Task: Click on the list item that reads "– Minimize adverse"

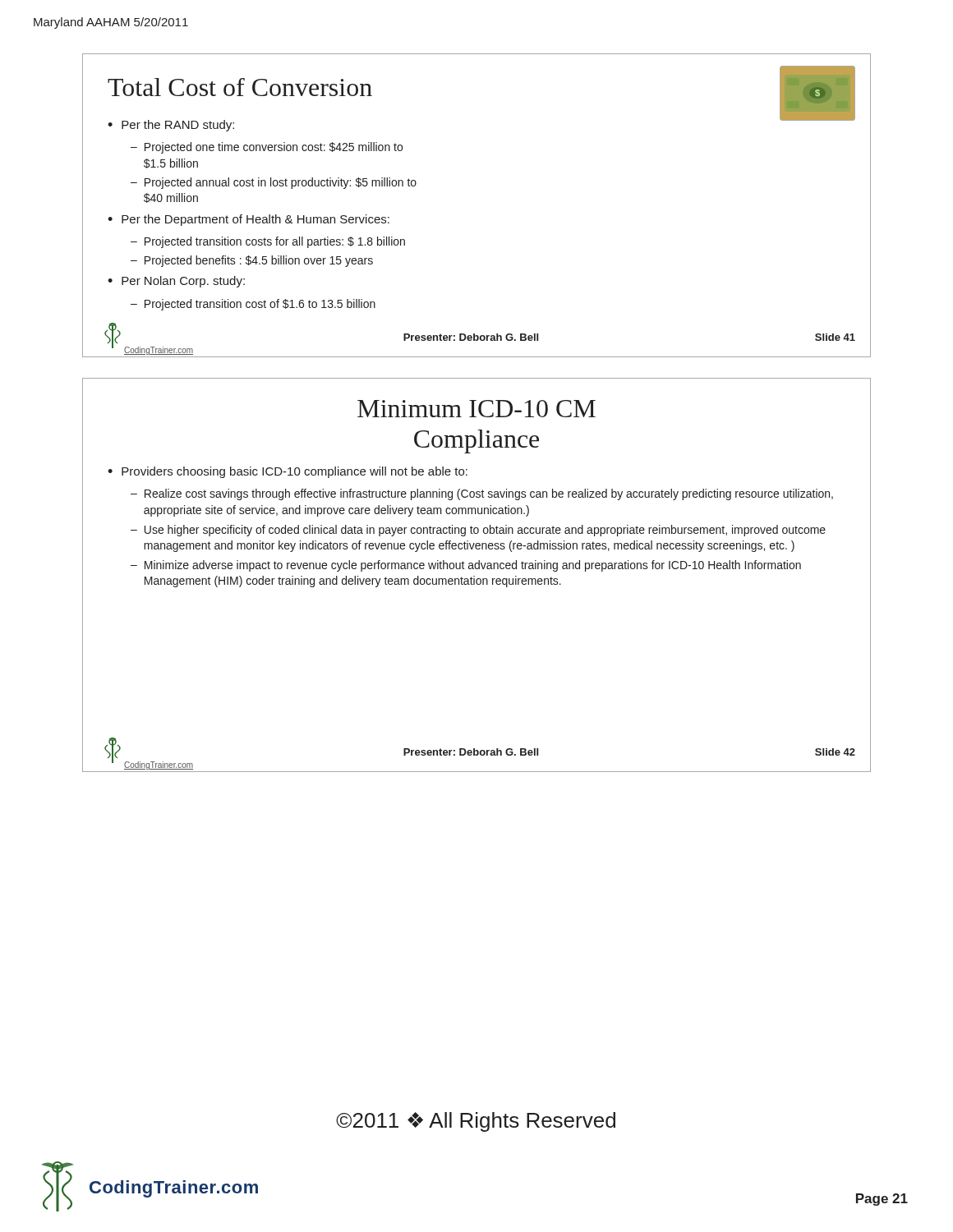Action: tap(488, 574)
